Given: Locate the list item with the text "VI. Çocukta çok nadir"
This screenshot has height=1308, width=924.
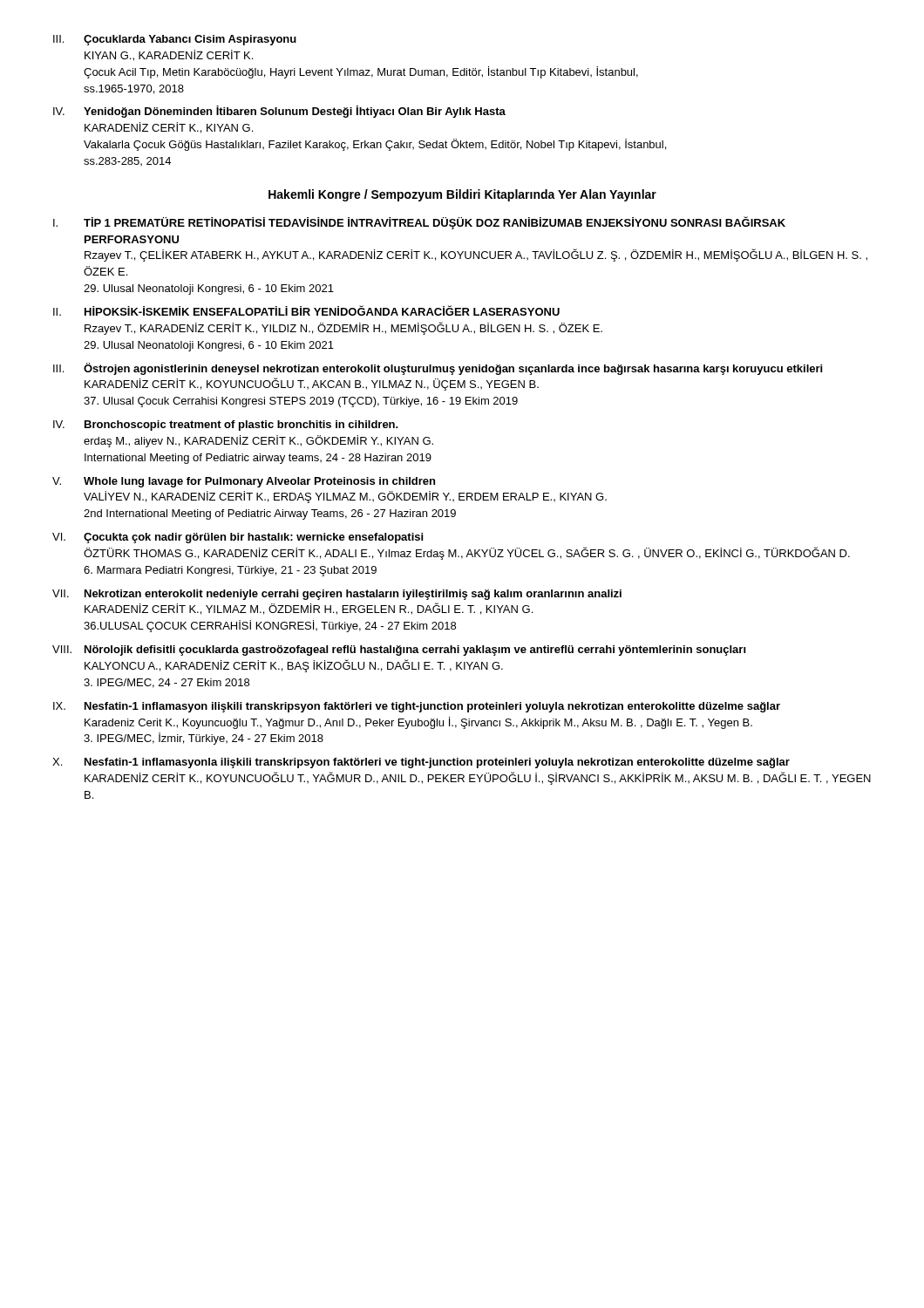Looking at the screenshot, I should pos(462,554).
